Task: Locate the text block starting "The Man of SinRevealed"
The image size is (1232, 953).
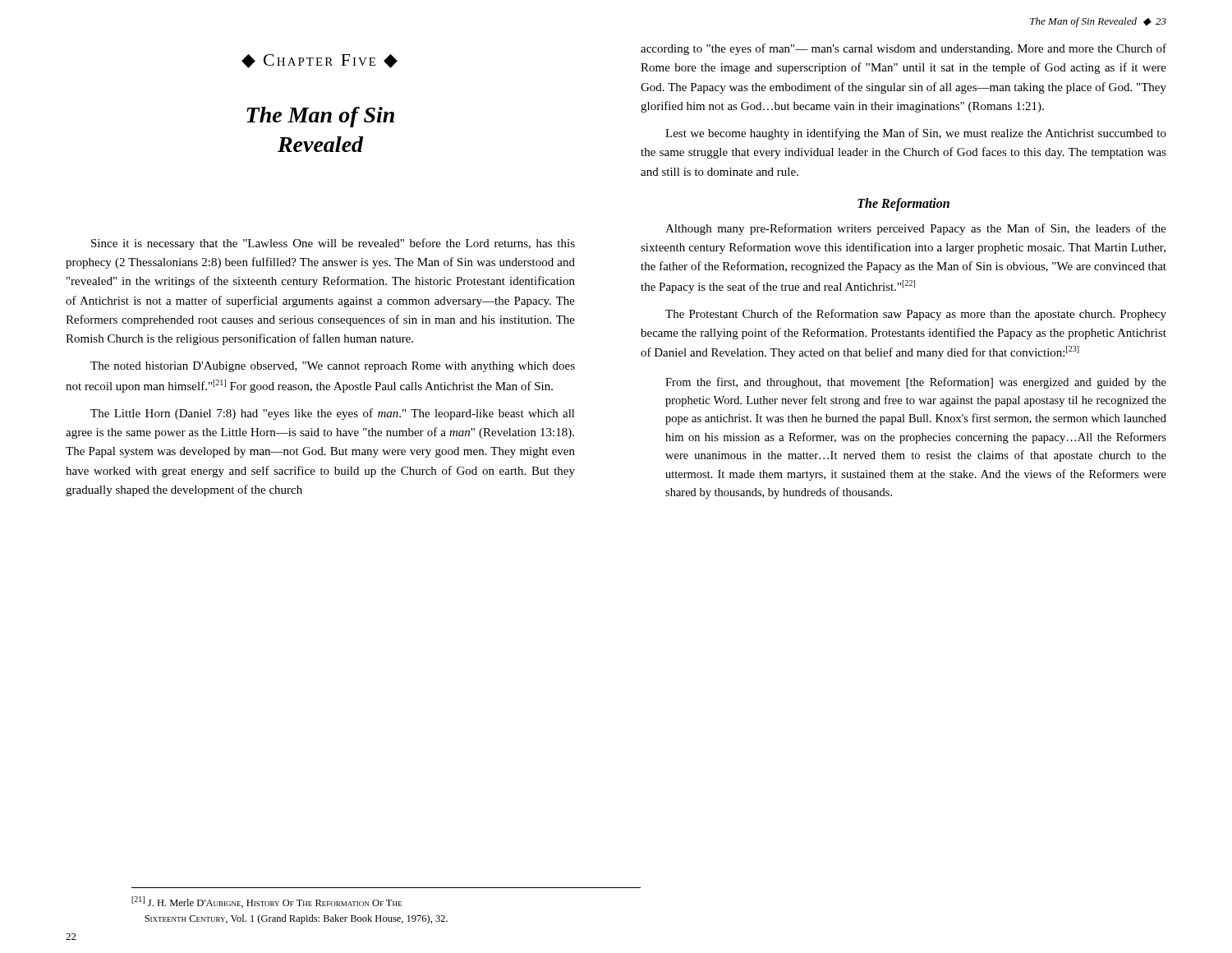Action: point(320,130)
